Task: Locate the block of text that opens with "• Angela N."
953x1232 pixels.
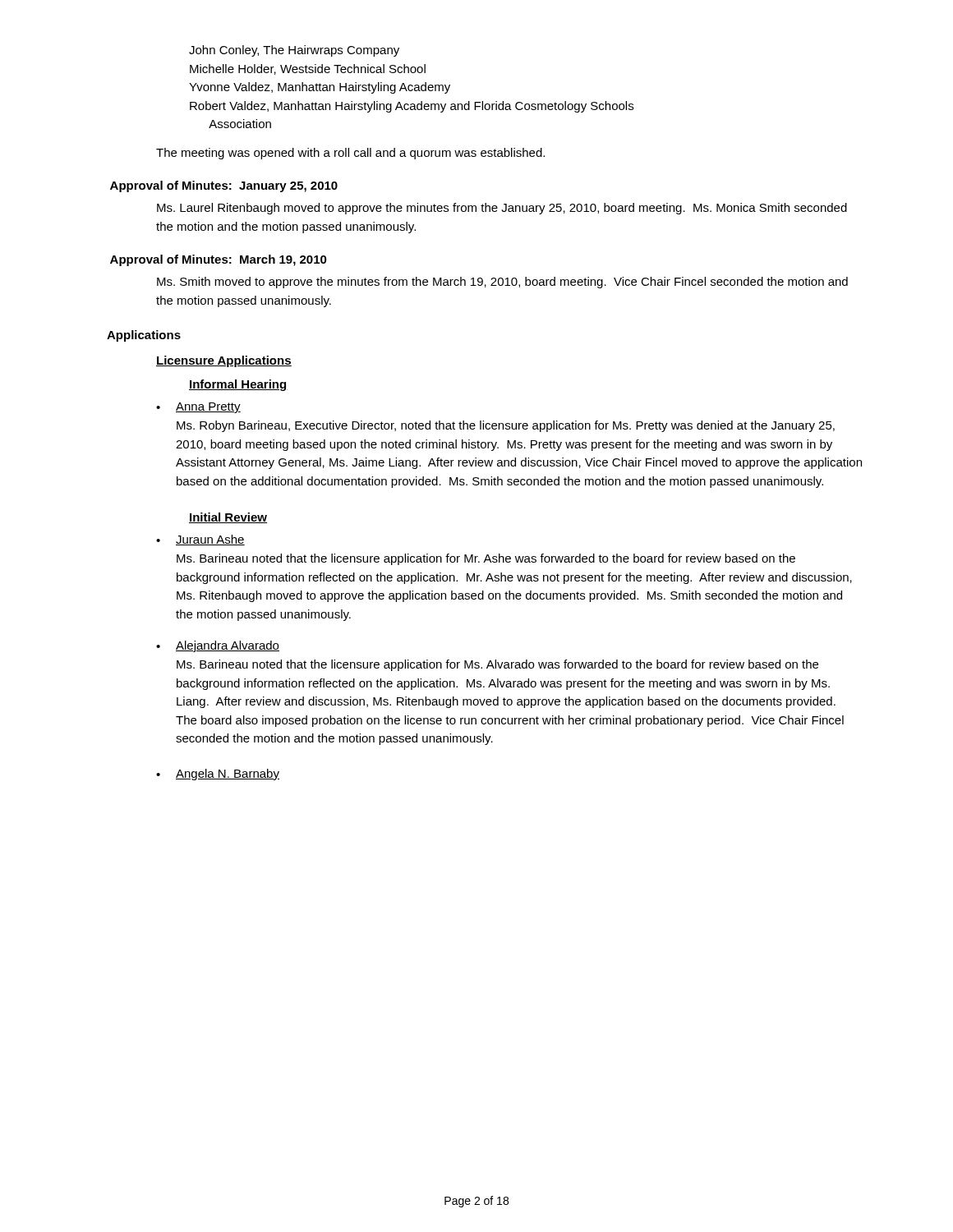Action: click(x=218, y=775)
